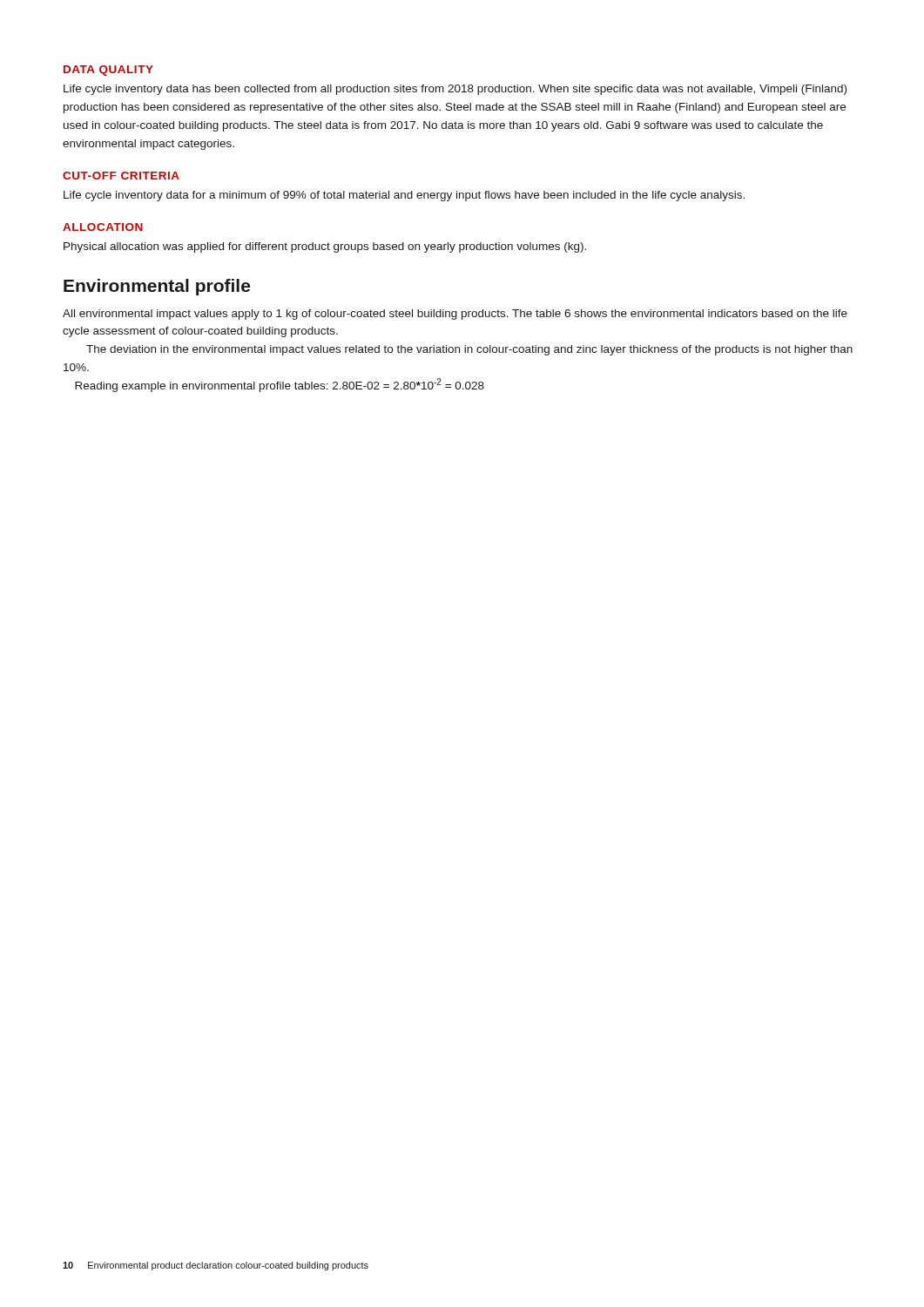The width and height of the screenshot is (924, 1307).
Task: Navigate to the passage starting "All environmental impact values apply to 1 kg"
Action: click(x=462, y=351)
